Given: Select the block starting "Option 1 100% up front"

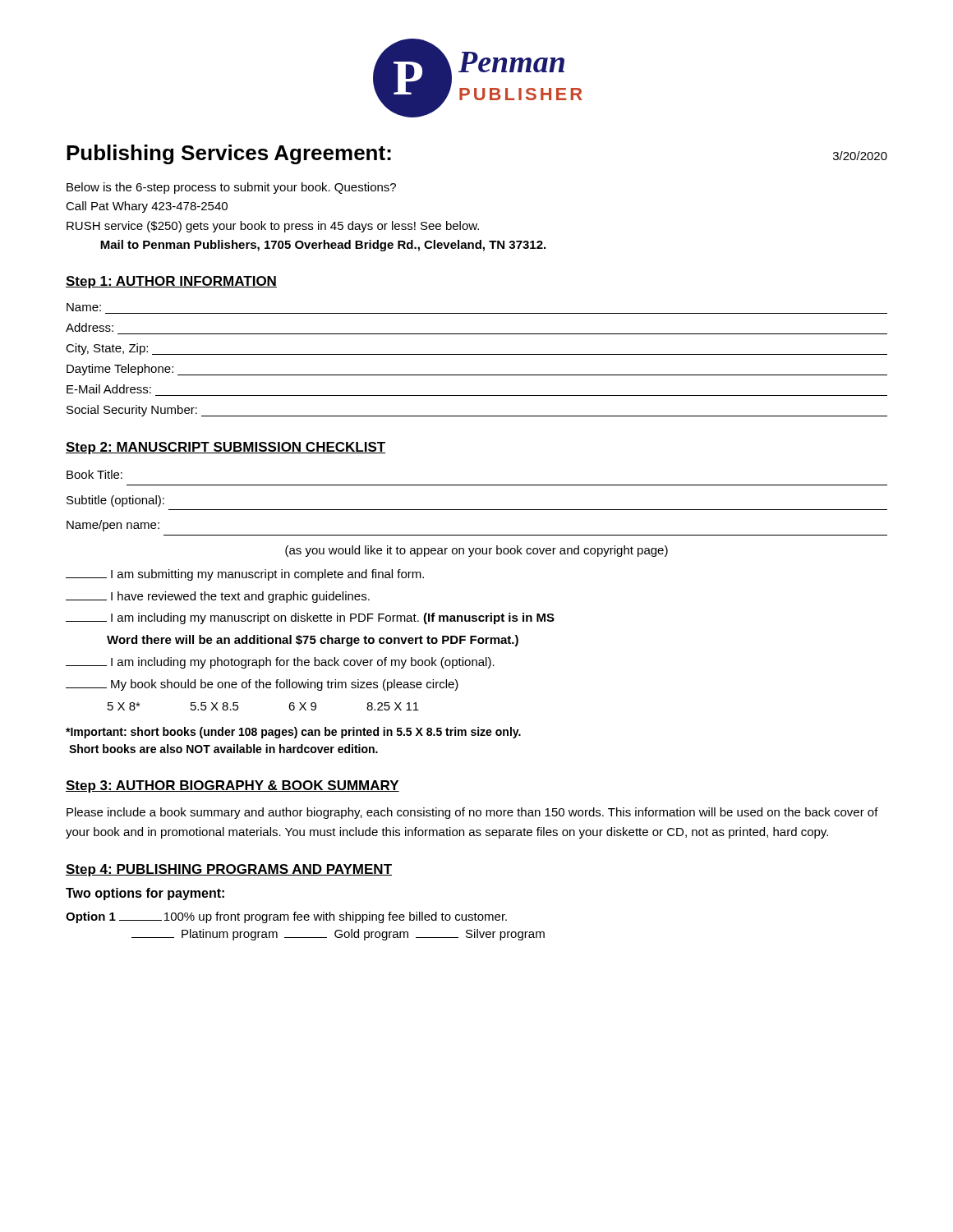Looking at the screenshot, I should tap(476, 924).
